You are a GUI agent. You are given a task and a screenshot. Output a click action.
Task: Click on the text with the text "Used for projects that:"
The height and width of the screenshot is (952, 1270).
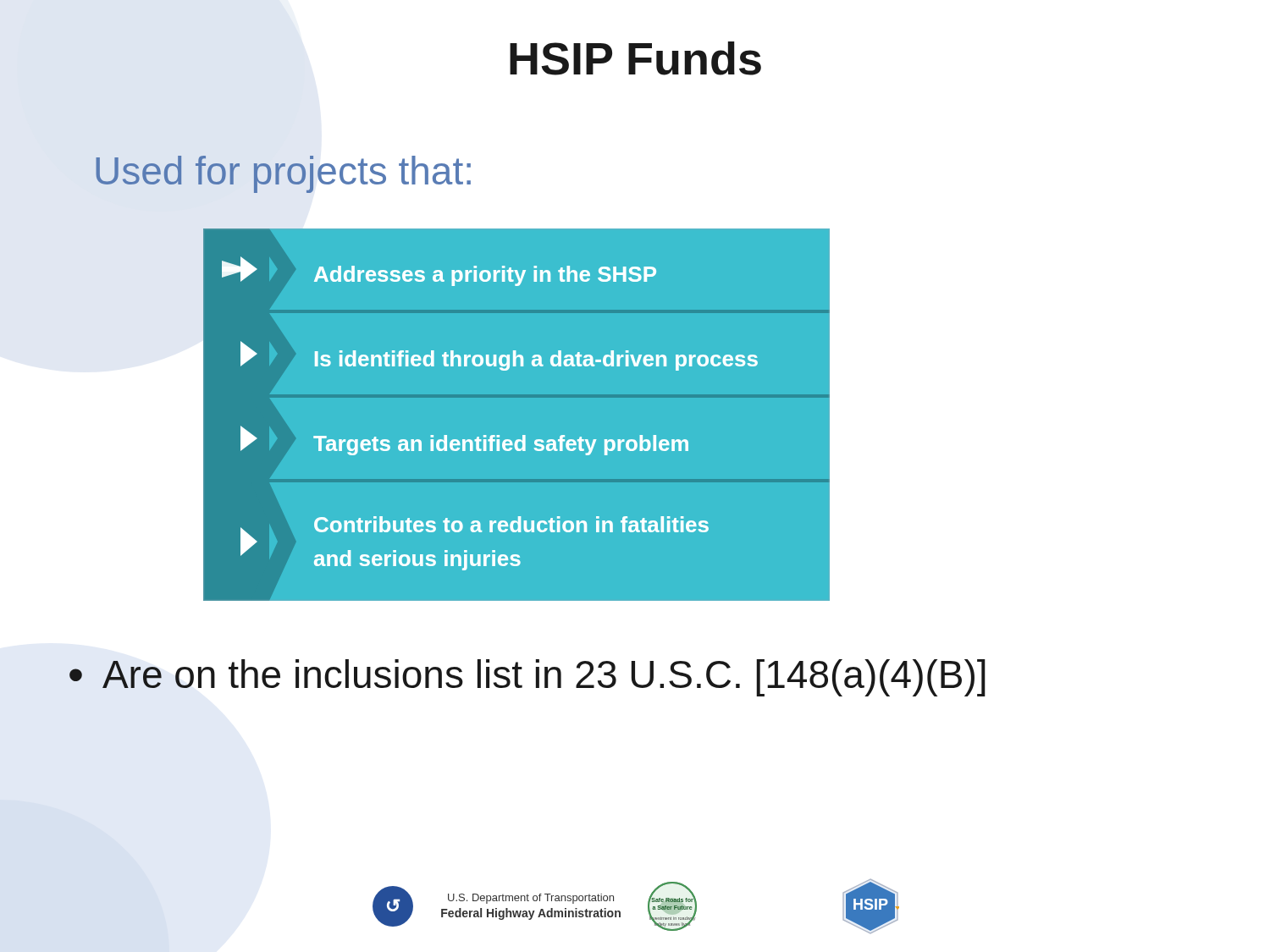(x=284, y=171)
